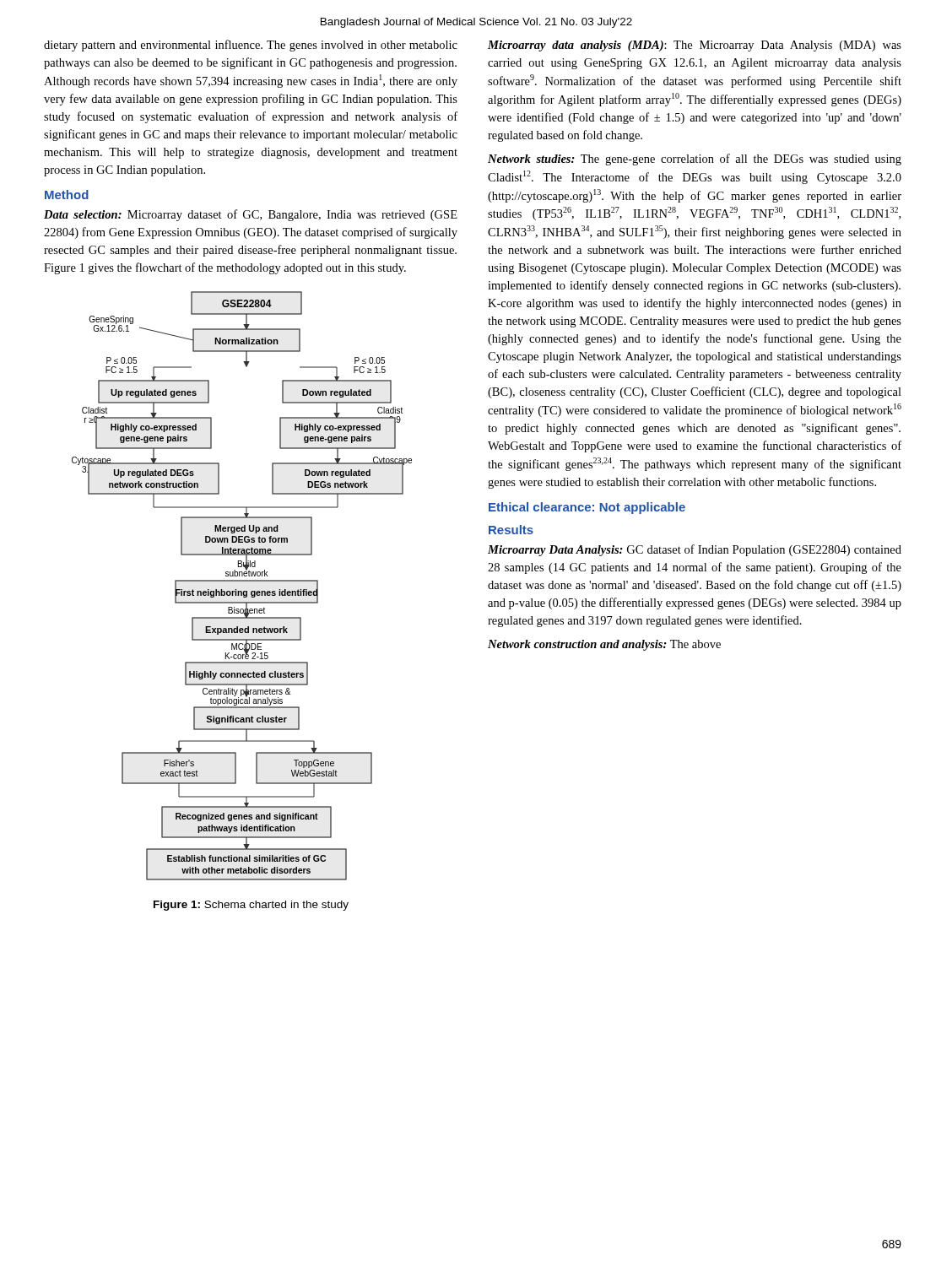This screenshot has height=1266, width=952.
Task: Locate the text block starting "dietary pattern and environmental influence. The genes"
Action: coord(251,108)
